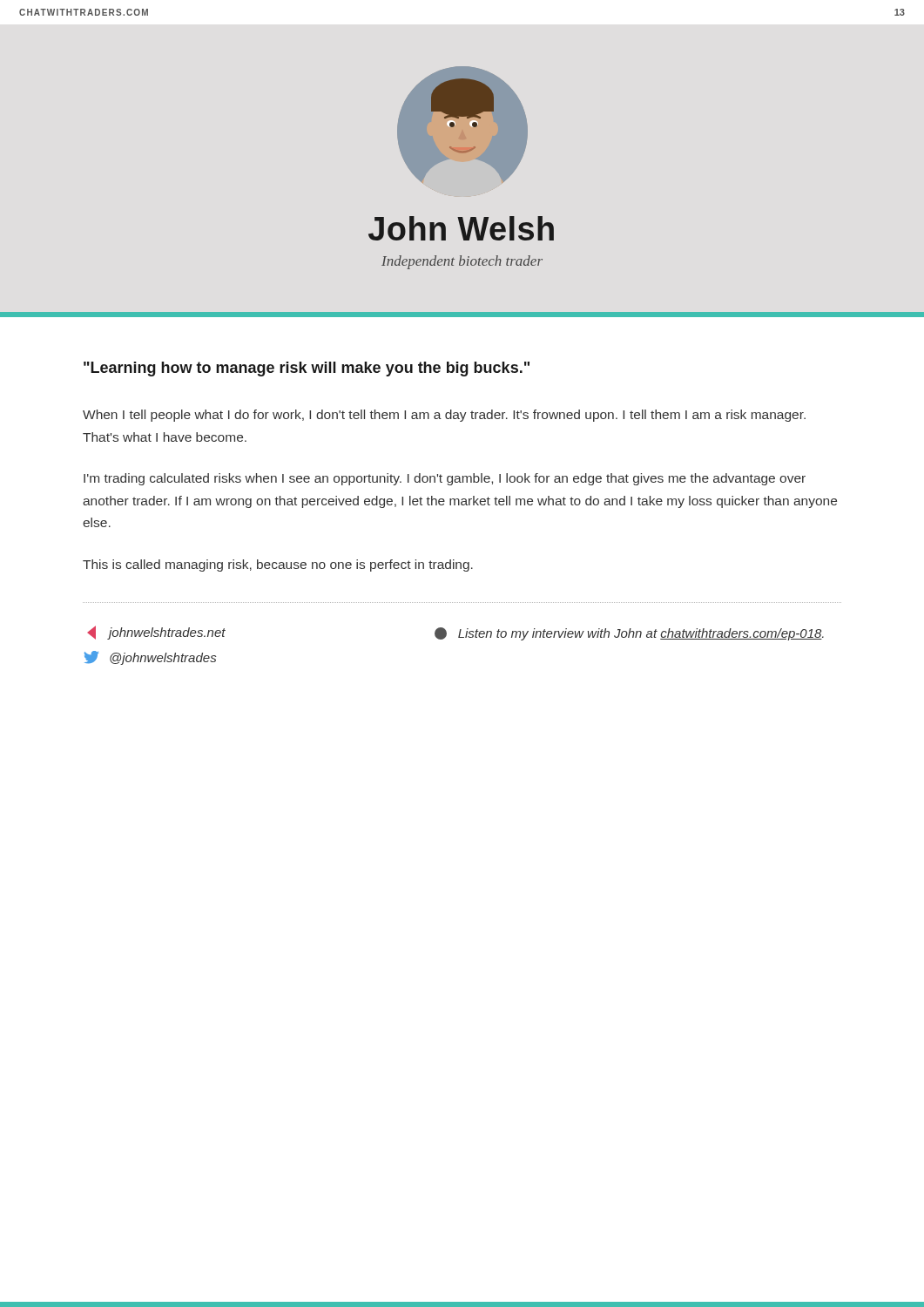This screenshot has height=1307, width=924.
Task: Find "John Welsh" on this page
Action: click(x=462, y=229)
